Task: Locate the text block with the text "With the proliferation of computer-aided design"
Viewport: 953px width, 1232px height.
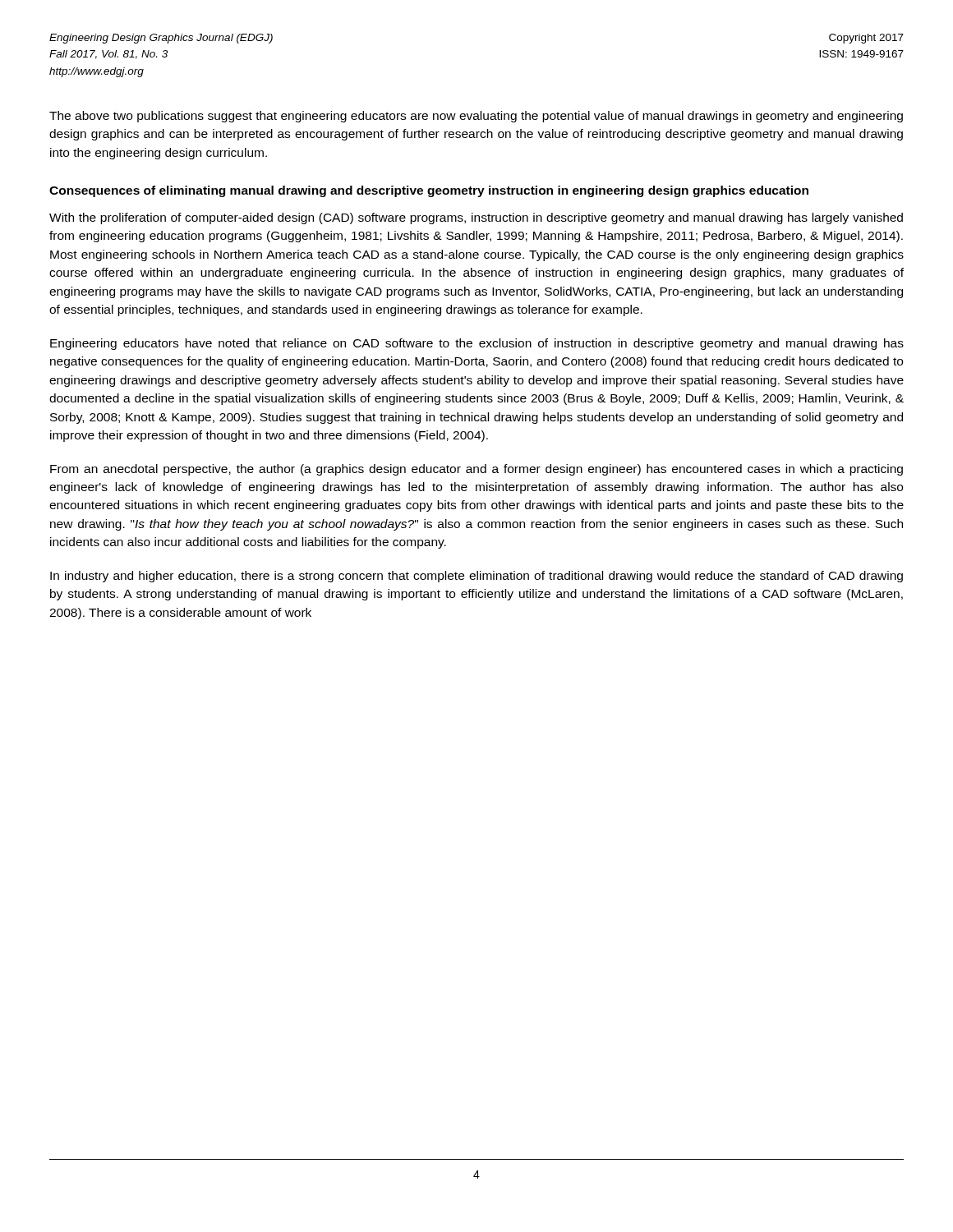Action: 476,263
